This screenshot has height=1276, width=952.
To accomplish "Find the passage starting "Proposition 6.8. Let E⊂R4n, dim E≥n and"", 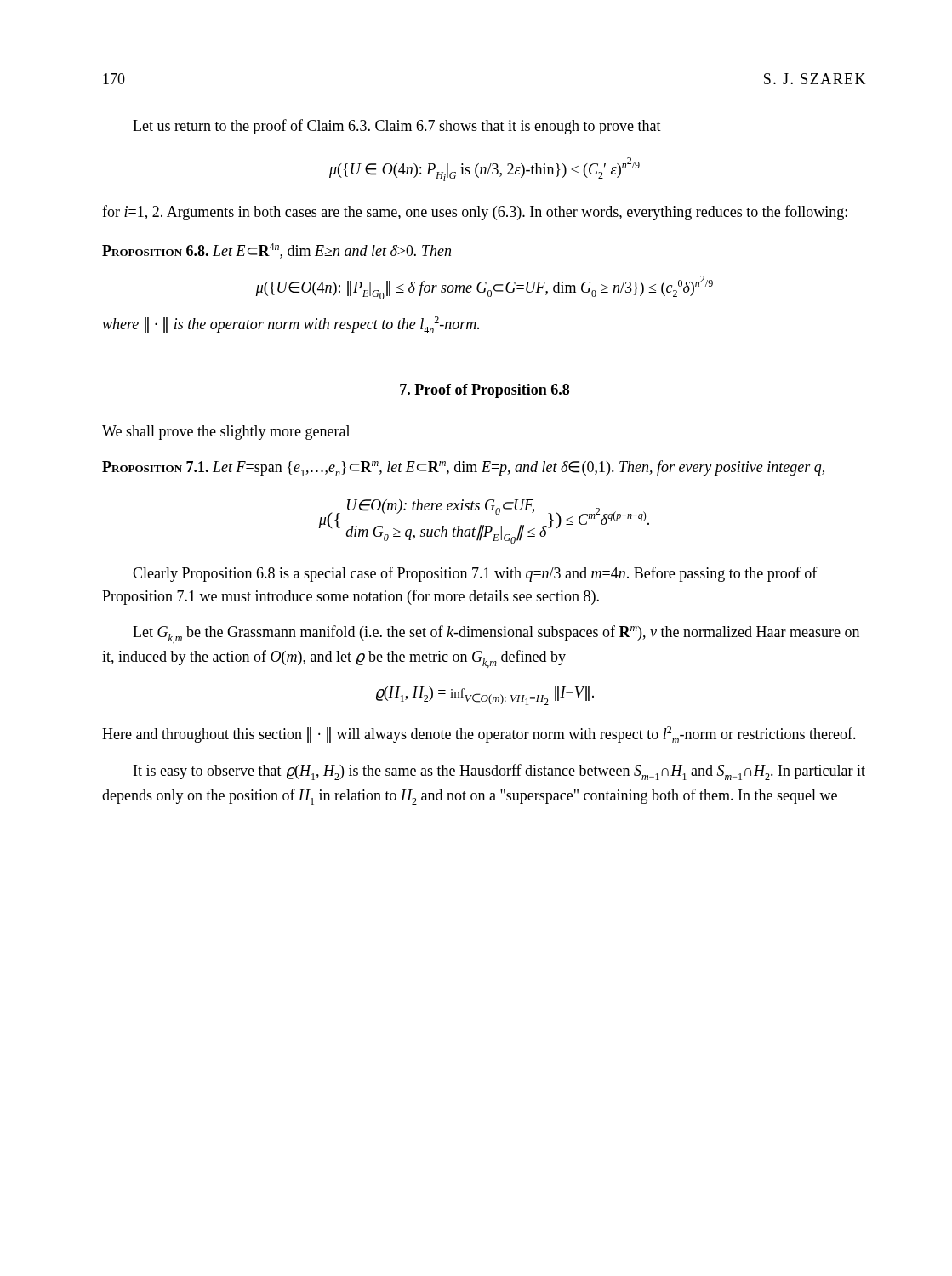I will coord(276,251).
